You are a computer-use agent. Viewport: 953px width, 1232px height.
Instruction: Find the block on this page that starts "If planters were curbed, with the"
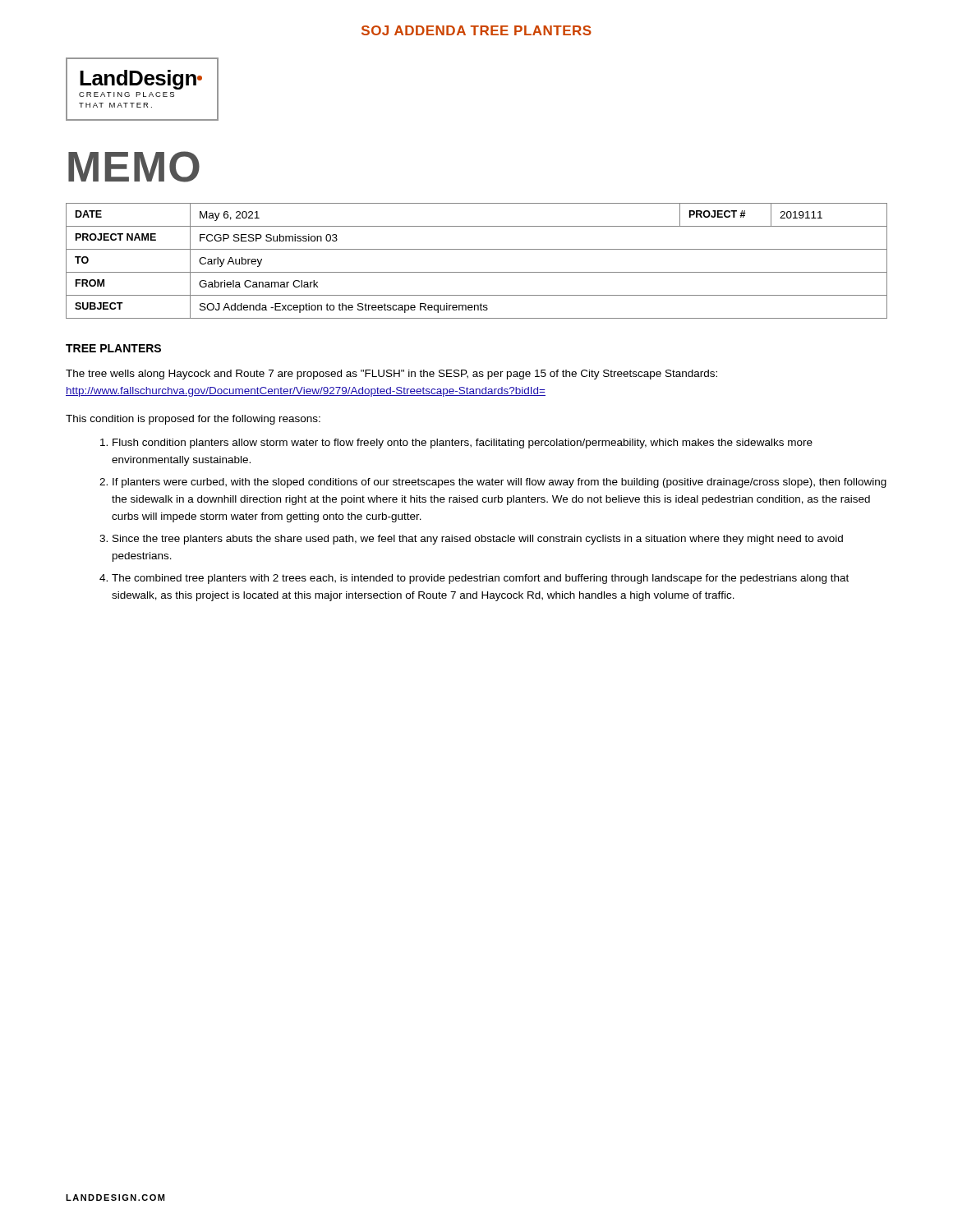coord(499,499)
